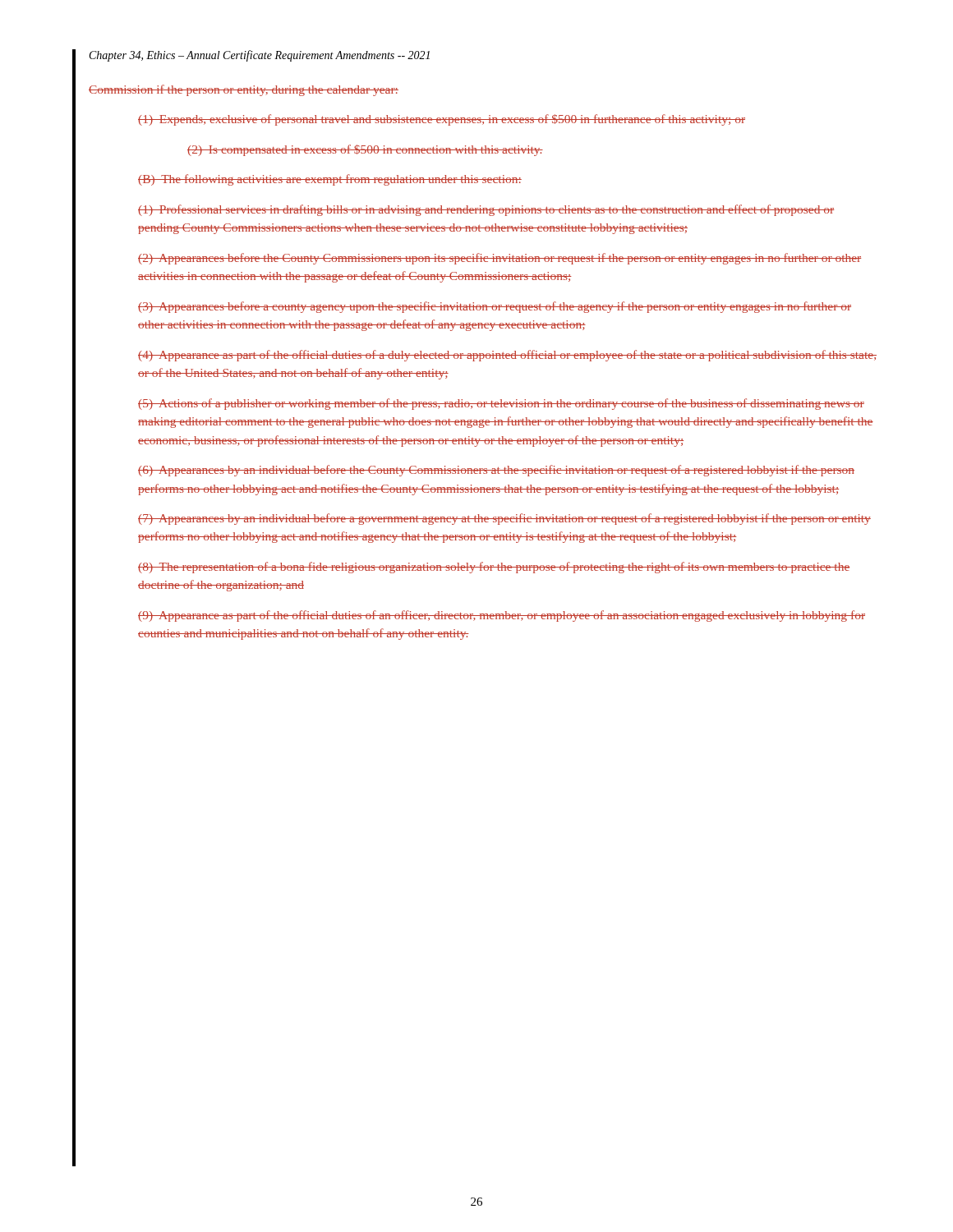Find the list item with the text "(7) Appearances by an individual before a"
This screenshot has width=953, height=1232.
[x=504, y=527]
